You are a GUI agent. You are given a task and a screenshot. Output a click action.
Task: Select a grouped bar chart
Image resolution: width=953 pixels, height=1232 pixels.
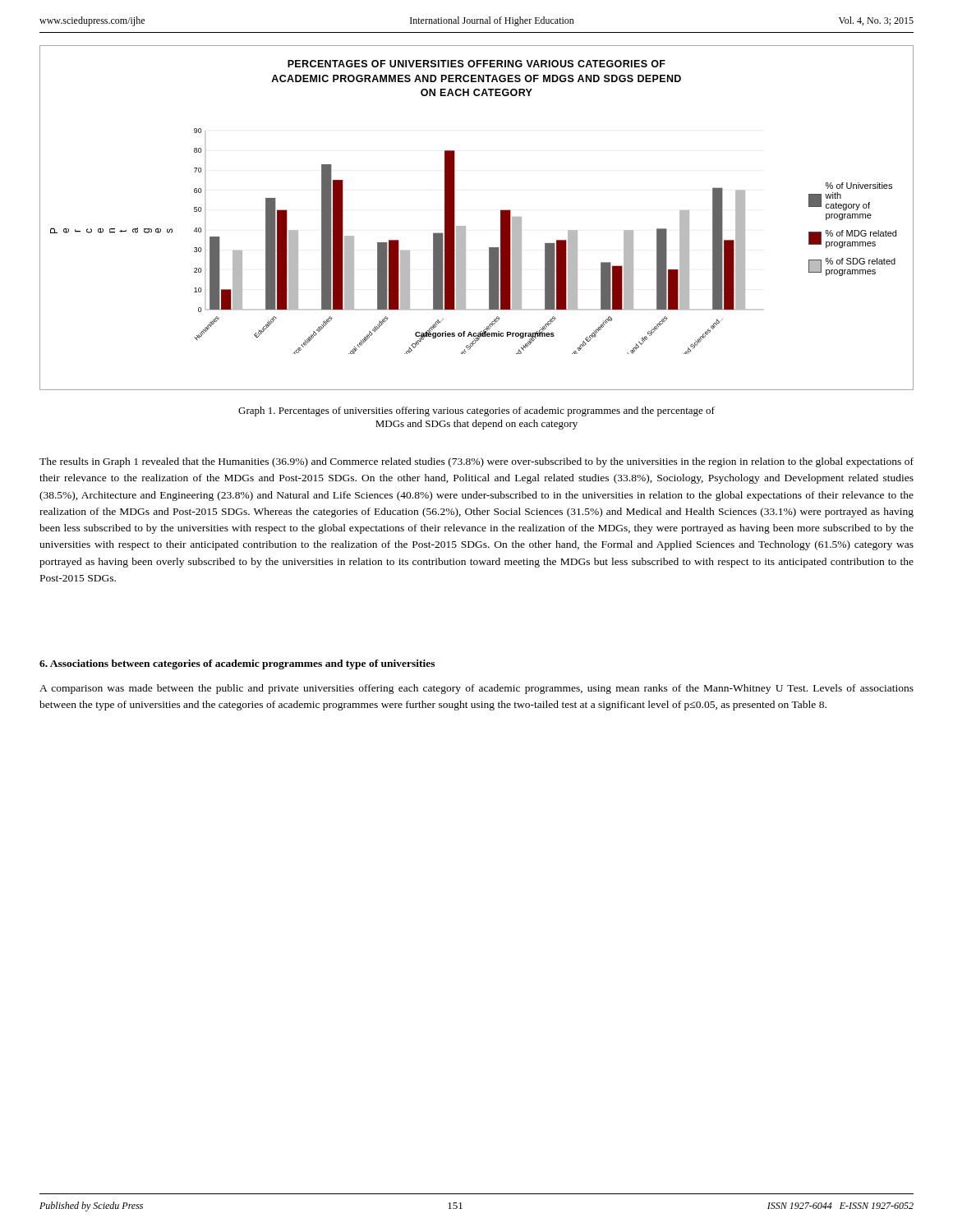[476, 218]
